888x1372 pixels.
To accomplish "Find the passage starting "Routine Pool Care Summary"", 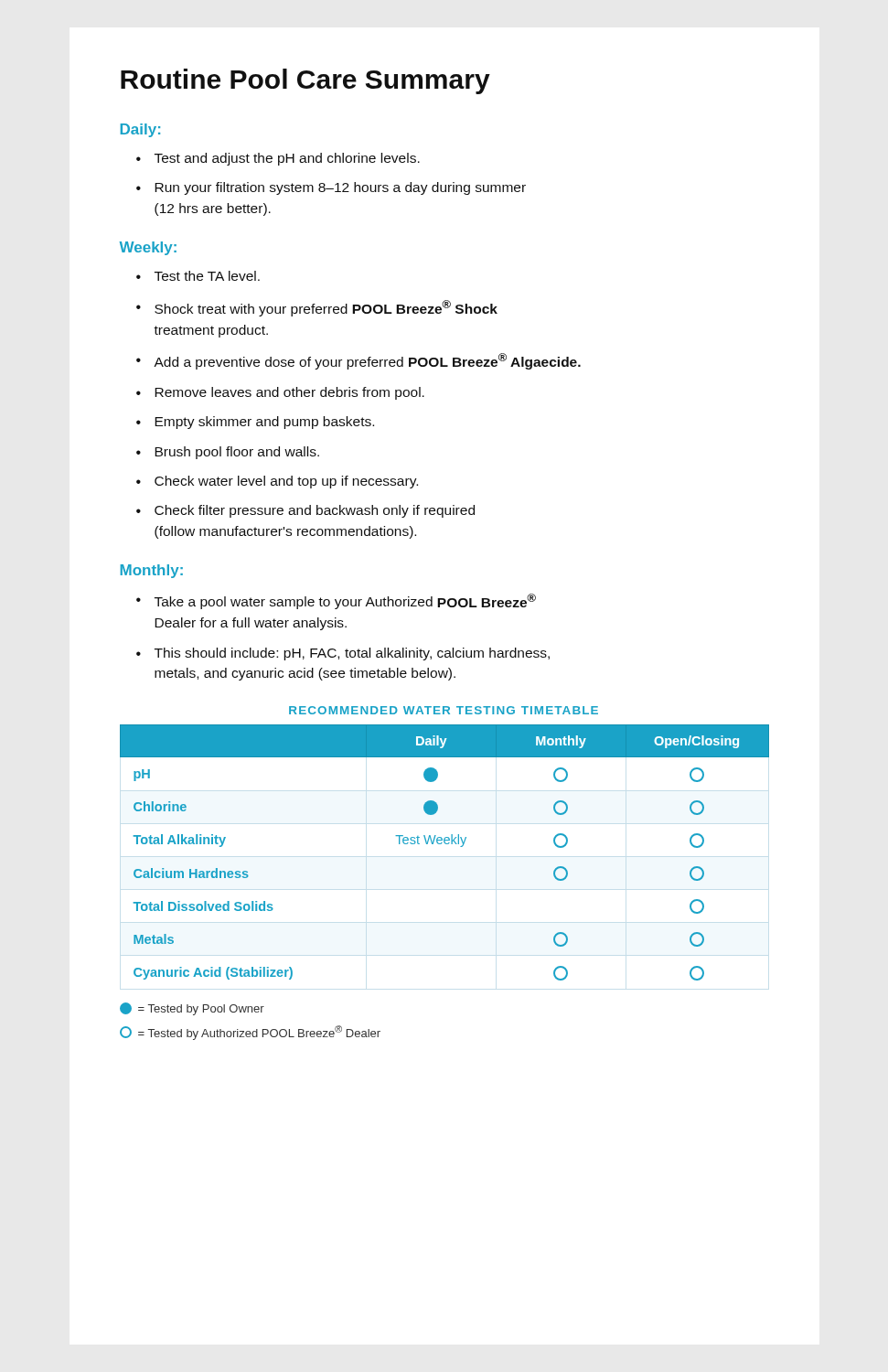I will pyautogui.click(x=444, y=80).
